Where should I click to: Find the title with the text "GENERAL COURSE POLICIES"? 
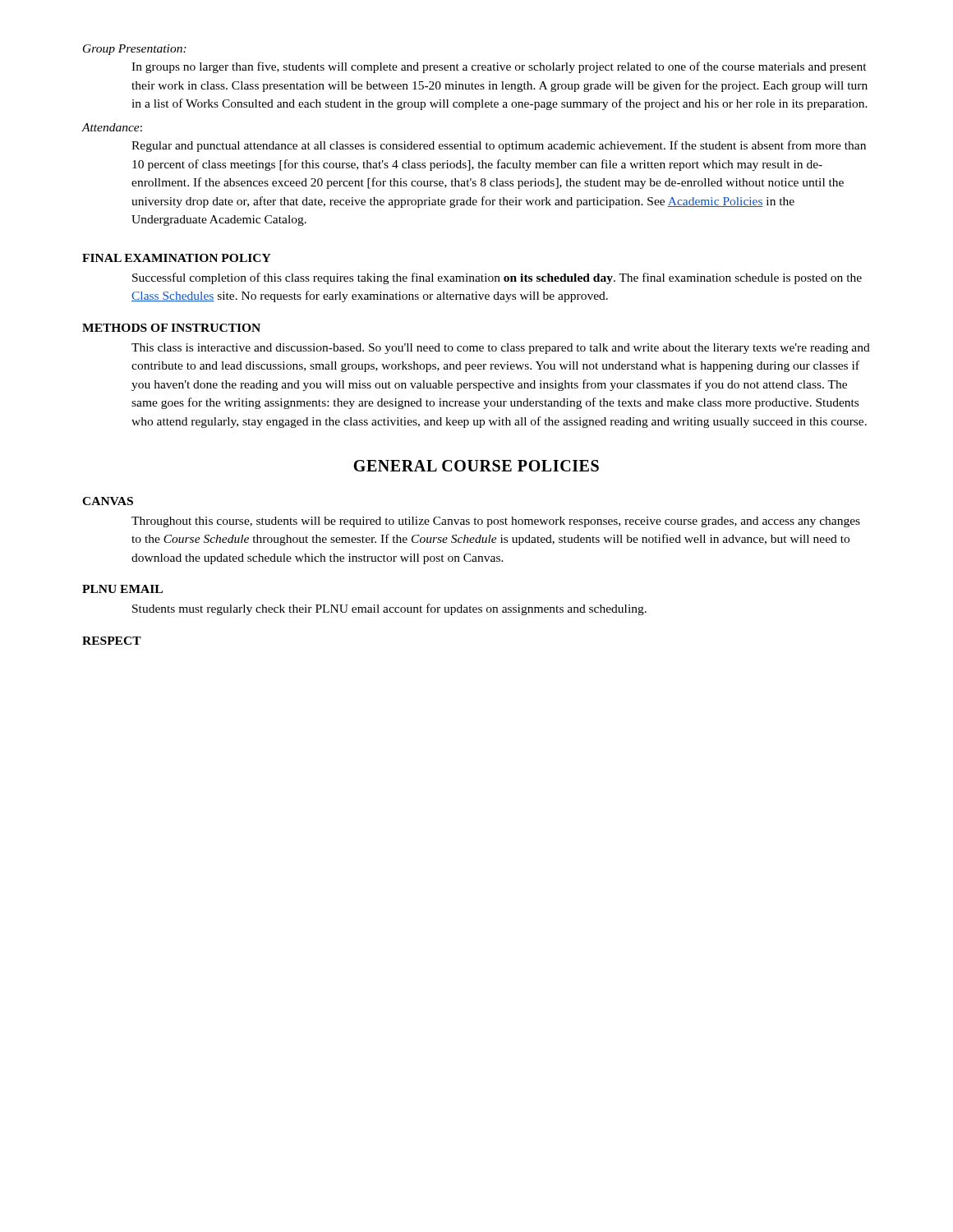(x=476, y=466)
